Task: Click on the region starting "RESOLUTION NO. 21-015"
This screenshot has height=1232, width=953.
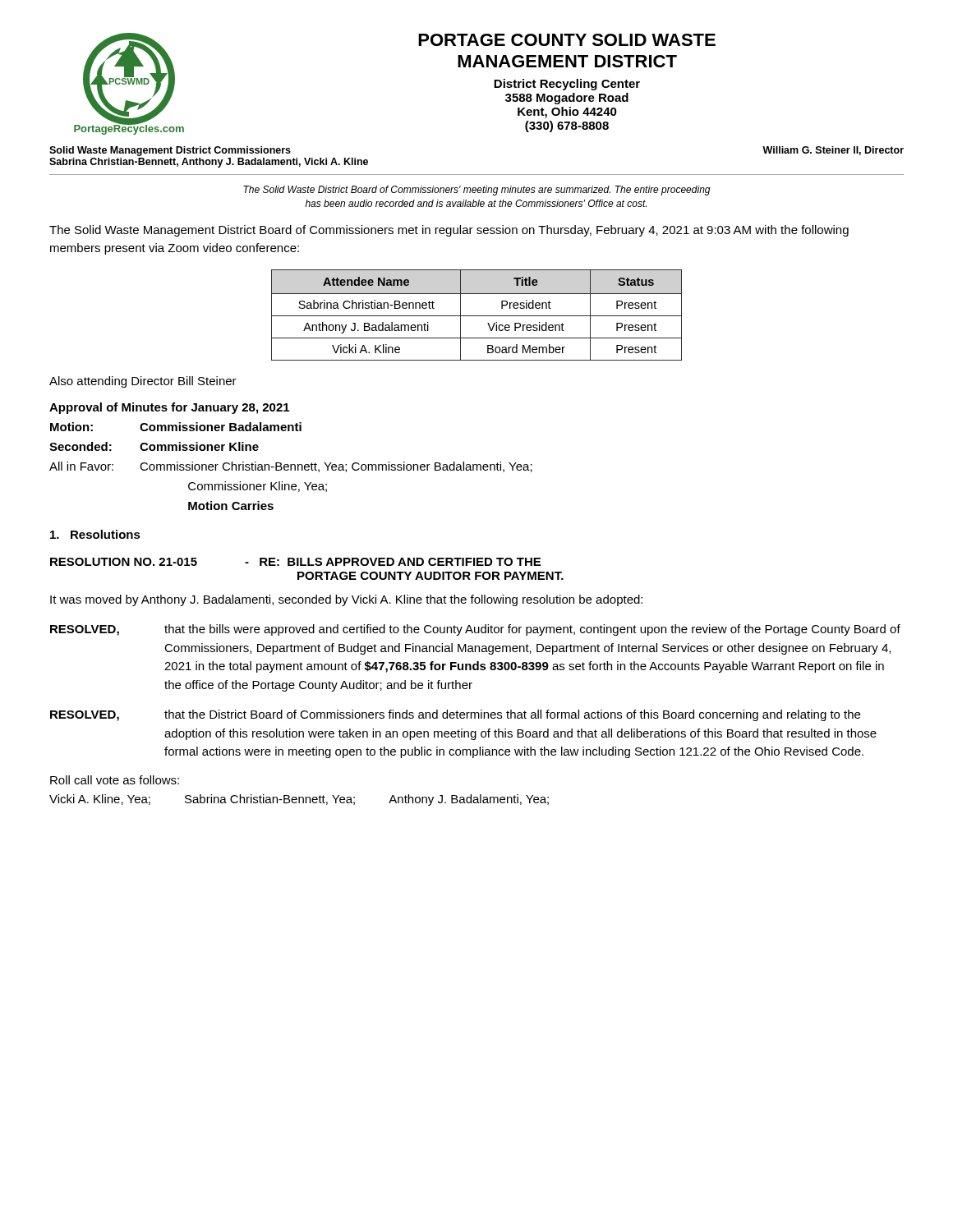Action: click(307, 568)
